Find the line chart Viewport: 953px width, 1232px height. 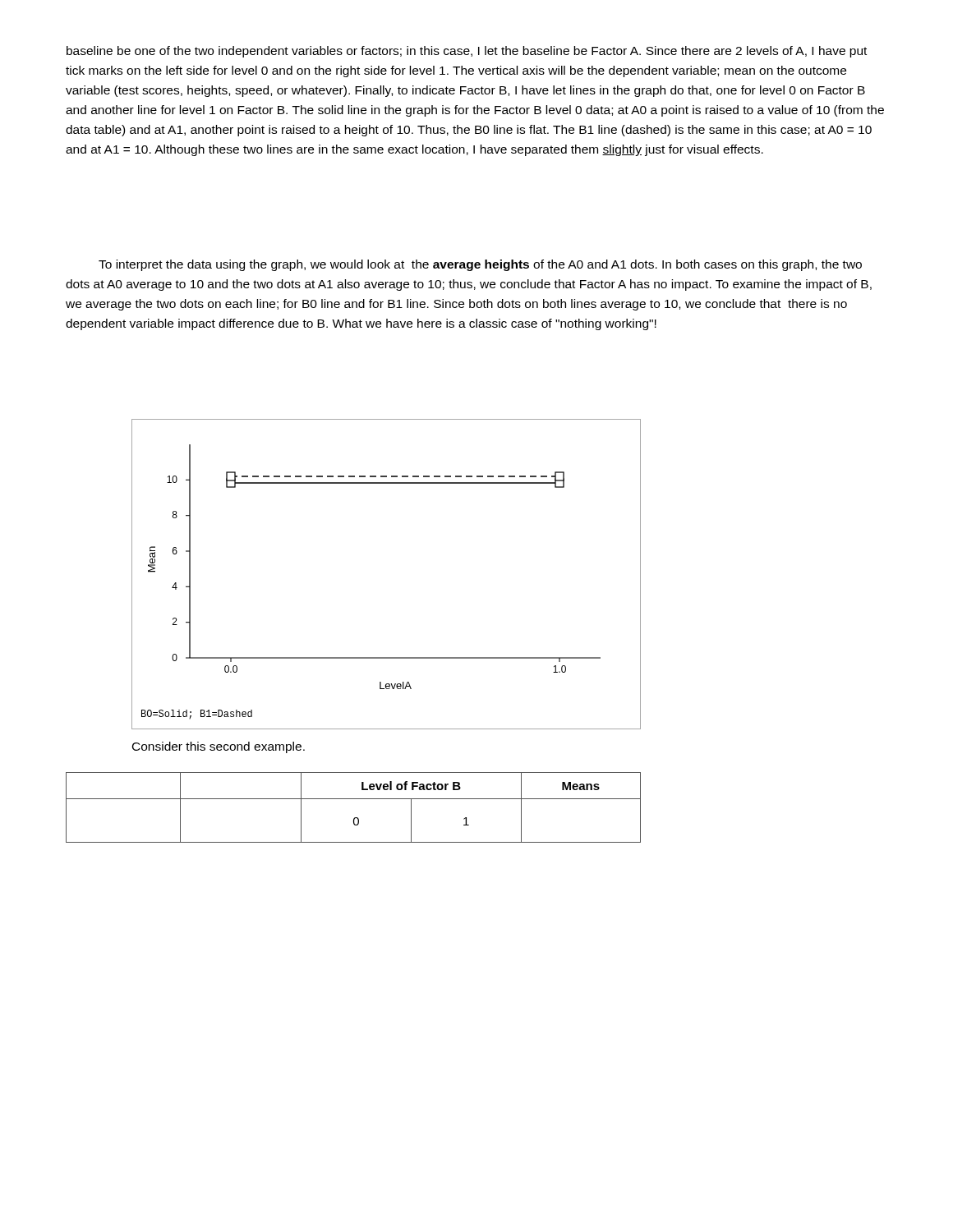click(386, 574)
